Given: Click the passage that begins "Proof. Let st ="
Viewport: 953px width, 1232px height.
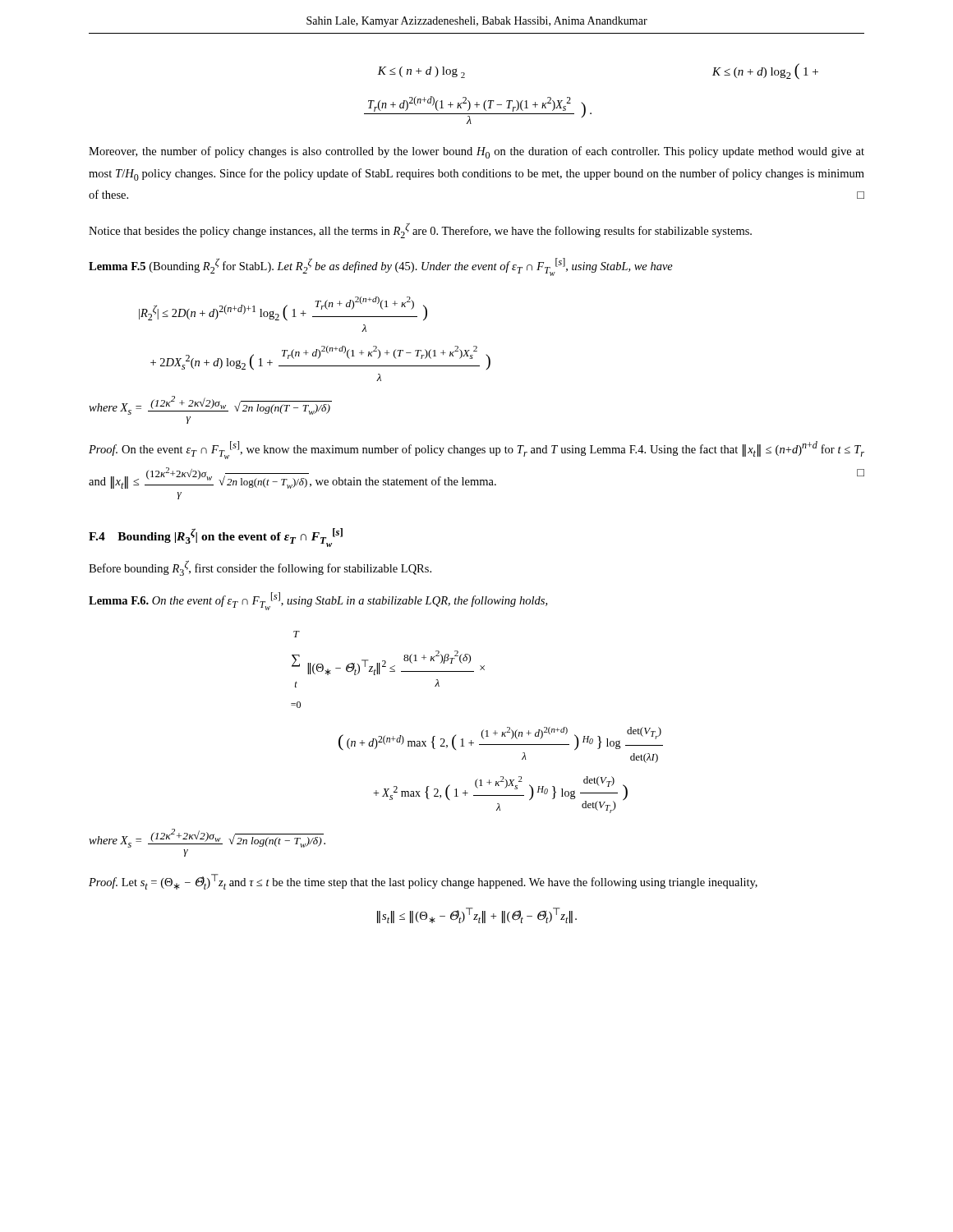Looking at the screenshot, I should [423, 882].
